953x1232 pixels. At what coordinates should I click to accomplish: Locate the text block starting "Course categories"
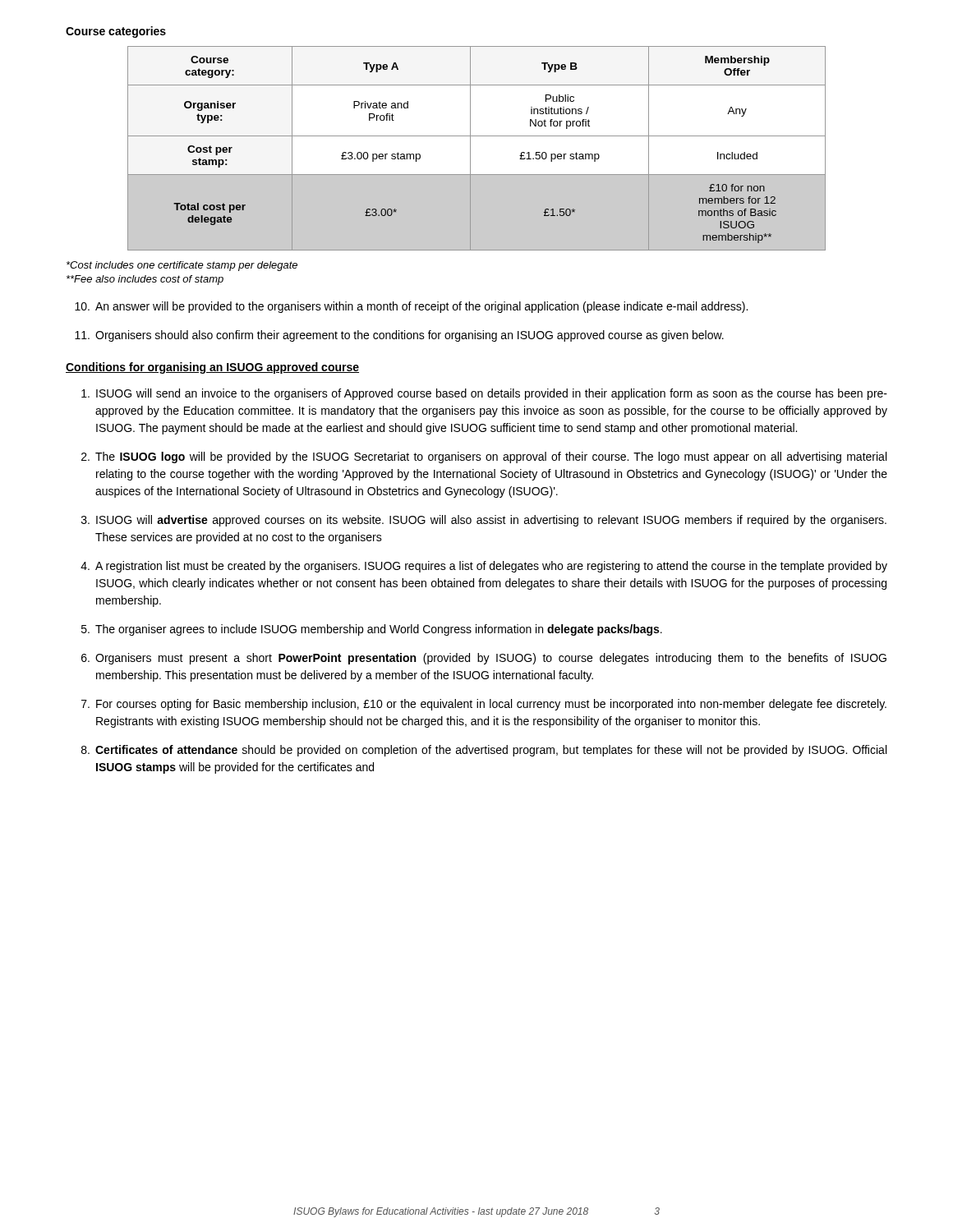pos(116,31)
